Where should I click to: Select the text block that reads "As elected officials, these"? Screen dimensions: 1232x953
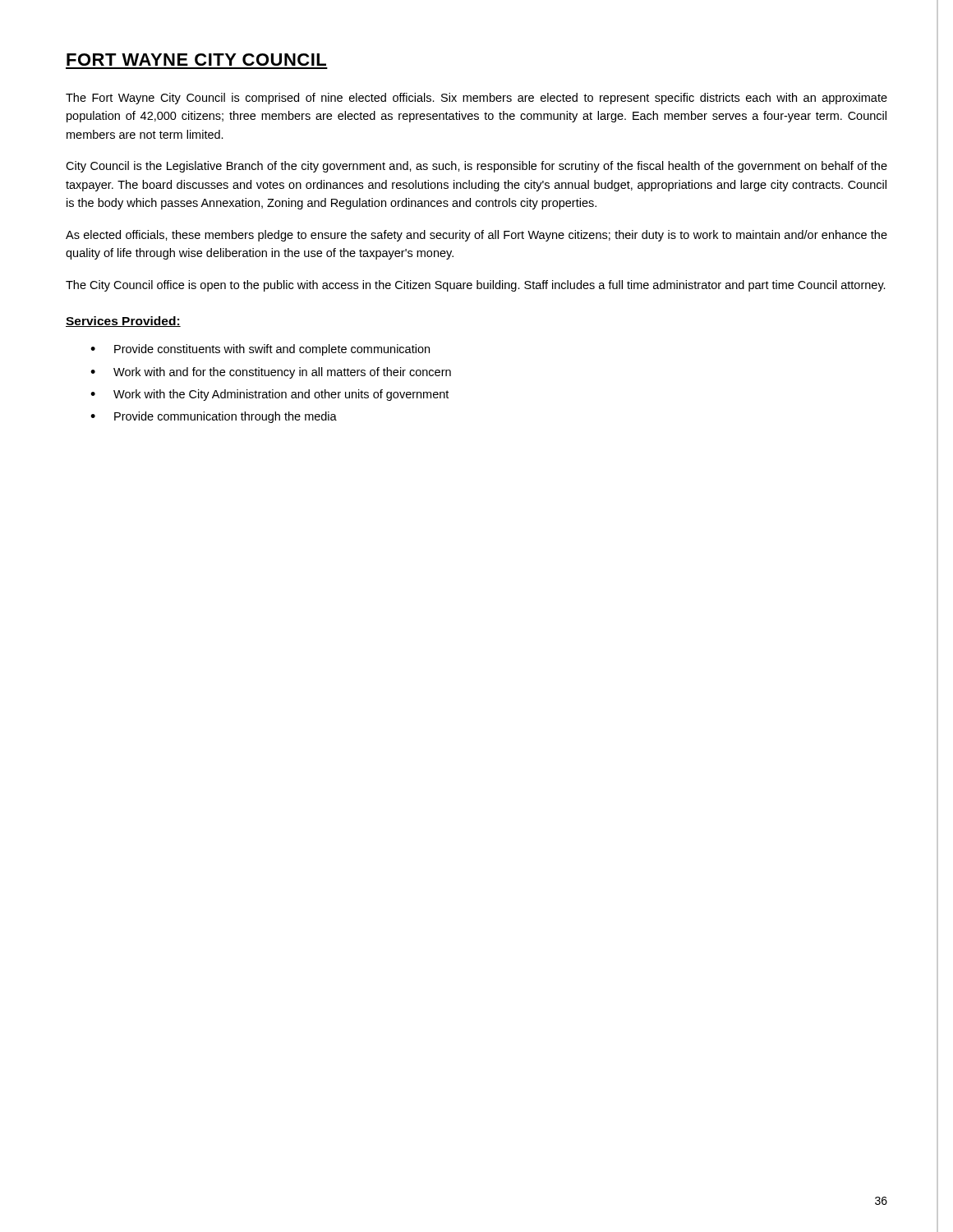[x=476, y=244]
